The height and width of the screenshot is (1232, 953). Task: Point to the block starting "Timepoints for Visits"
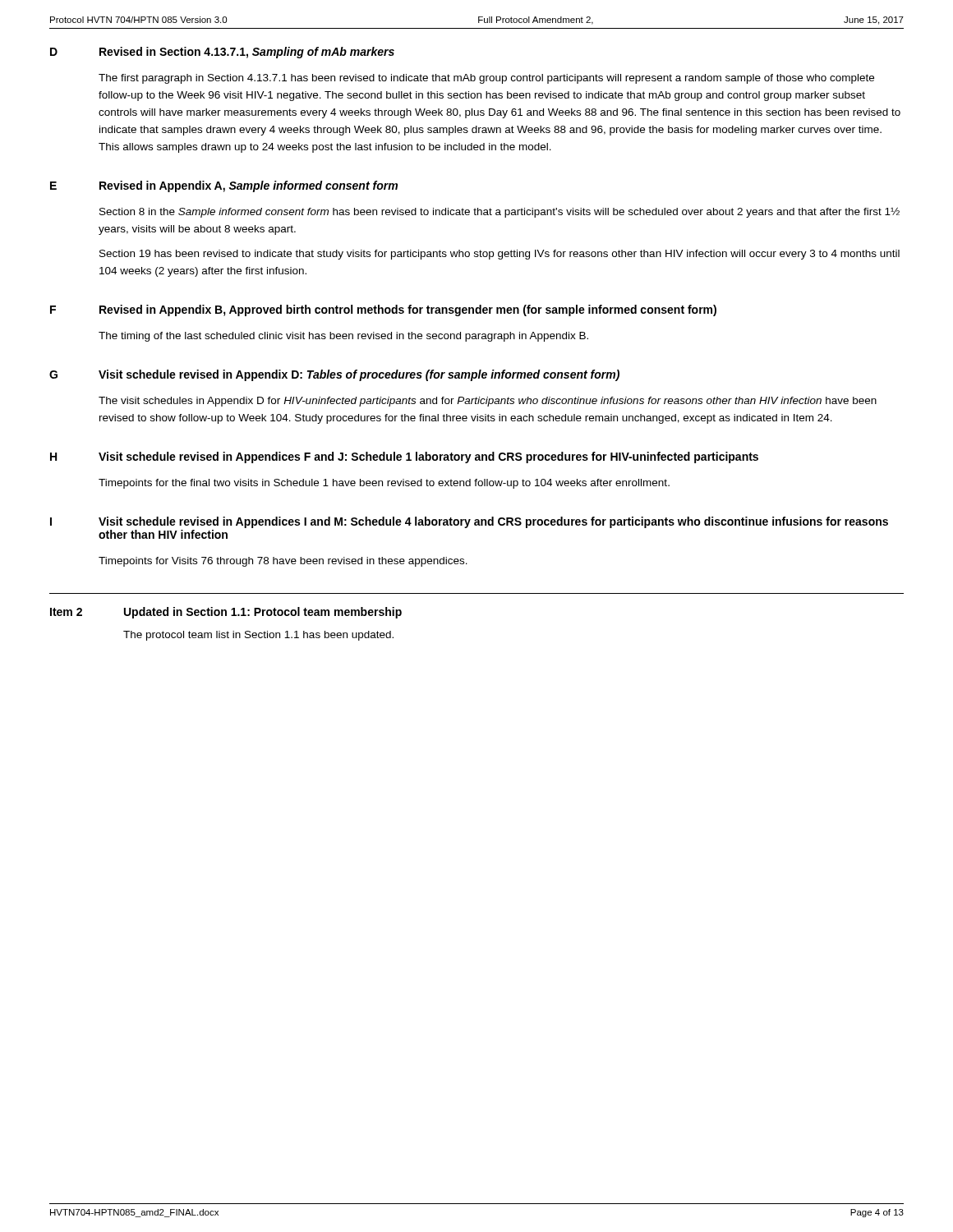[x=476, y=565]
